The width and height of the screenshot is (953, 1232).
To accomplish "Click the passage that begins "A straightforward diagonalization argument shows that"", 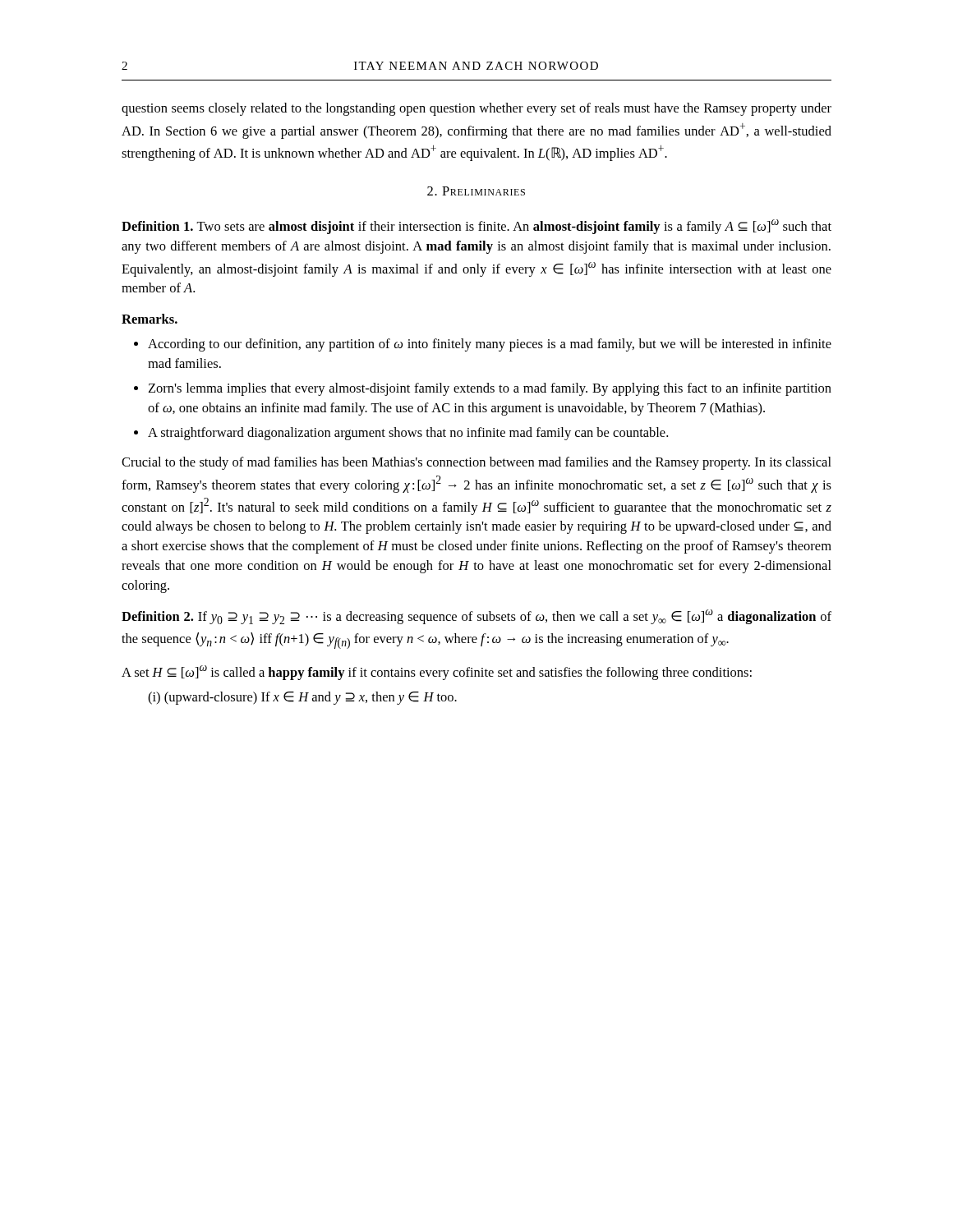I will 408,432.
